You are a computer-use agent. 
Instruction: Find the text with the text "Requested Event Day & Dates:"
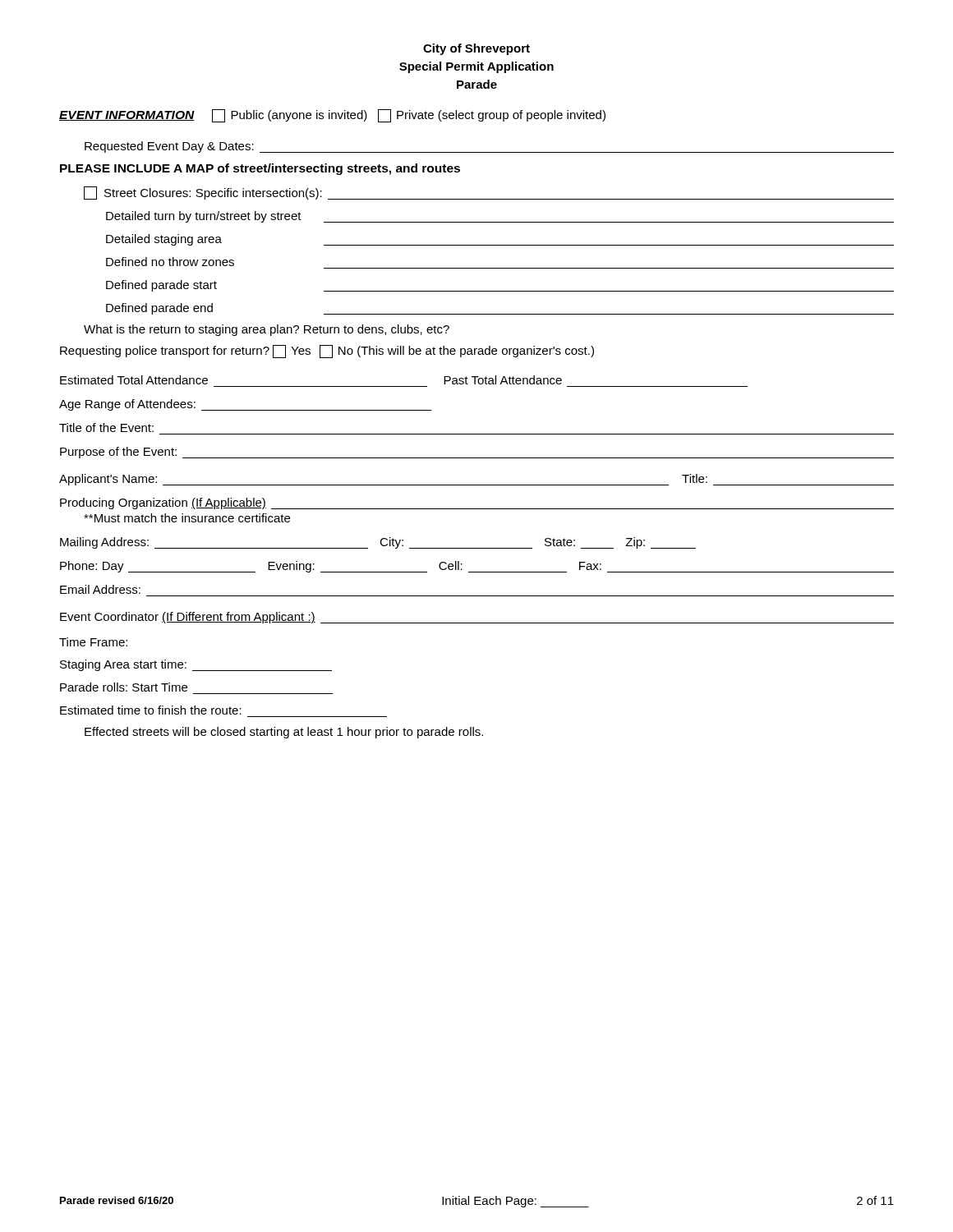(x=489, y=145)
